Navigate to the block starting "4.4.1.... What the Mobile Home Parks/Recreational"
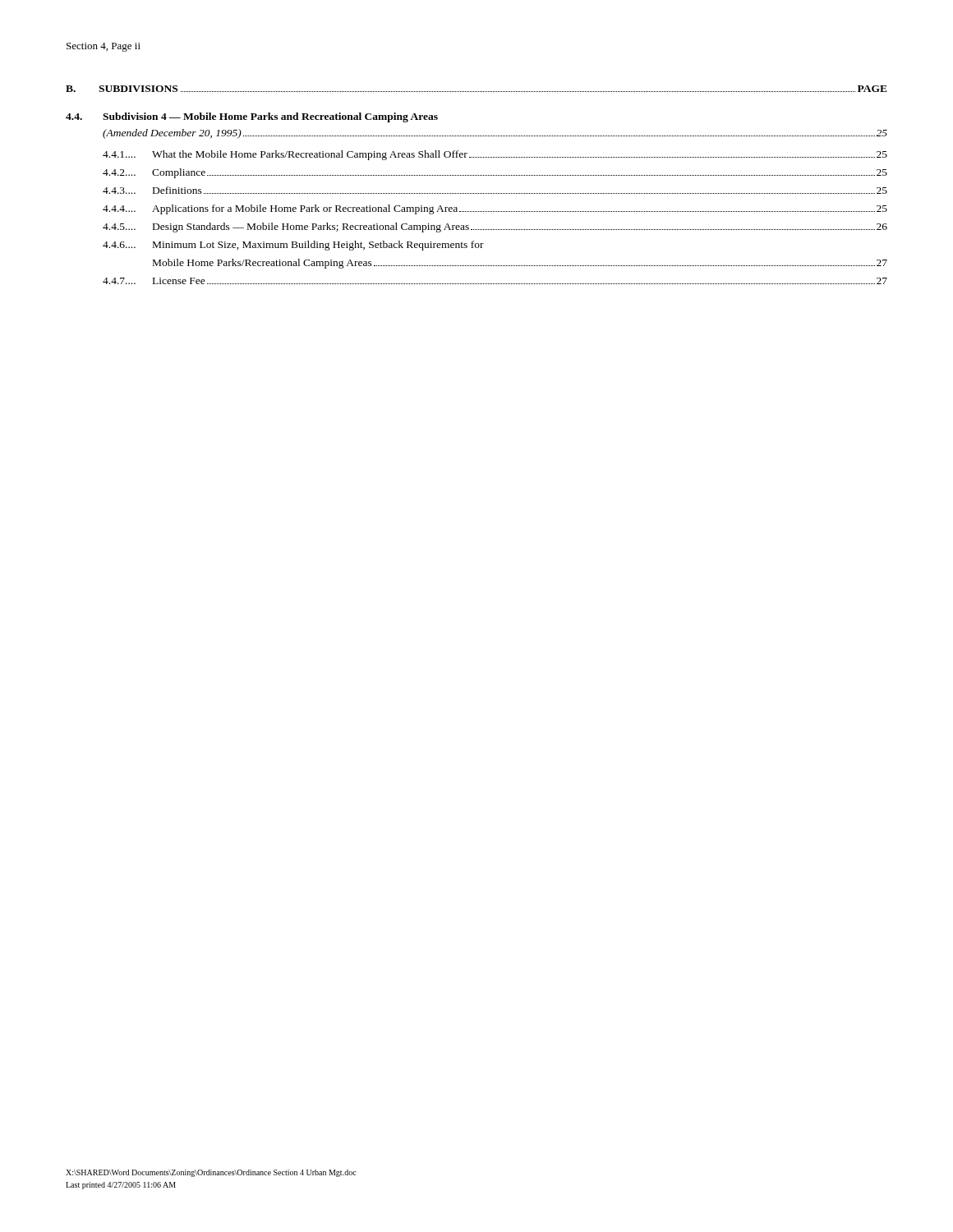This screenshot has width=953, height=1232. point(495,154)
